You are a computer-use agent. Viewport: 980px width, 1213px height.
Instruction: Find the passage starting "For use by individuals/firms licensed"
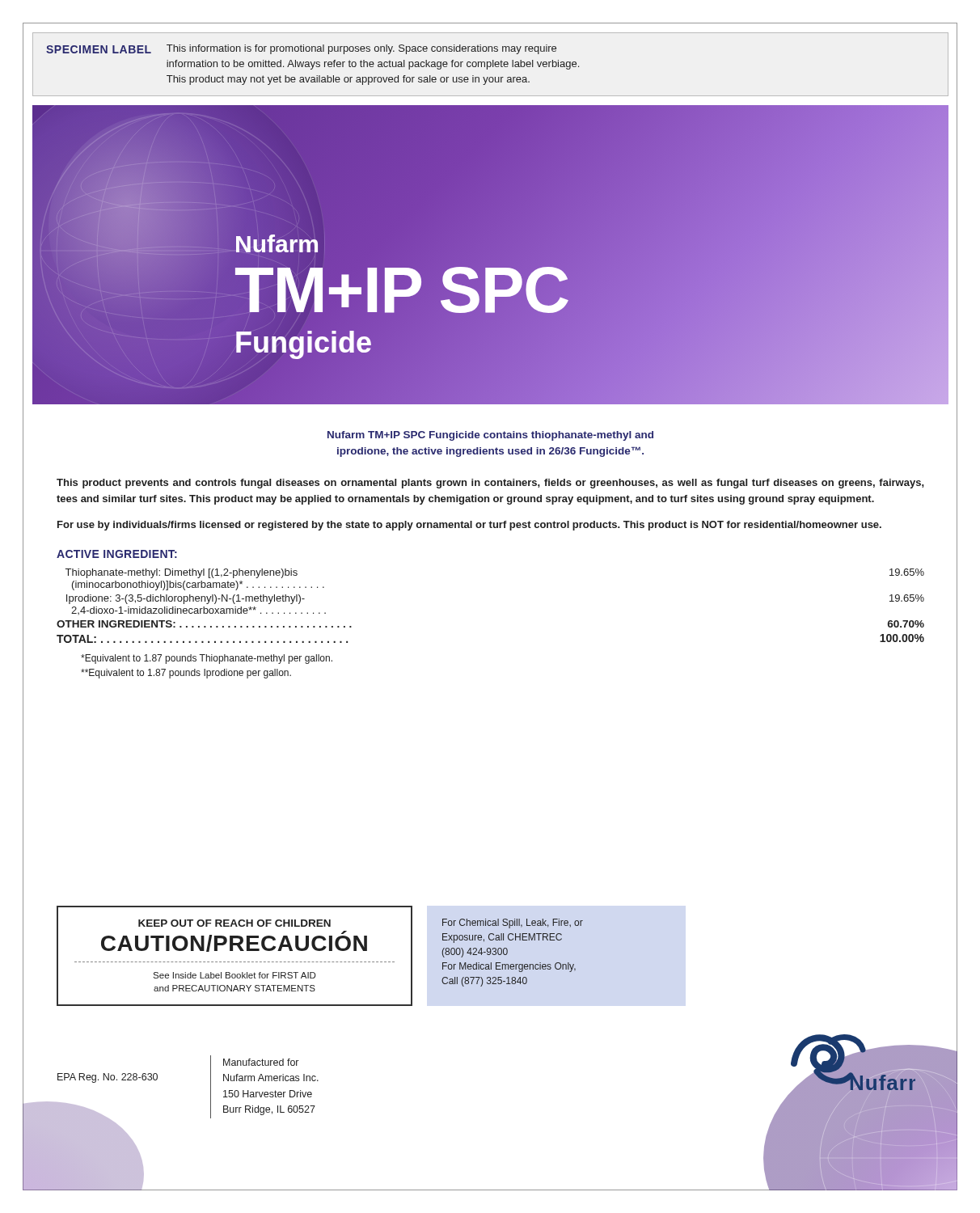[469, 524]
